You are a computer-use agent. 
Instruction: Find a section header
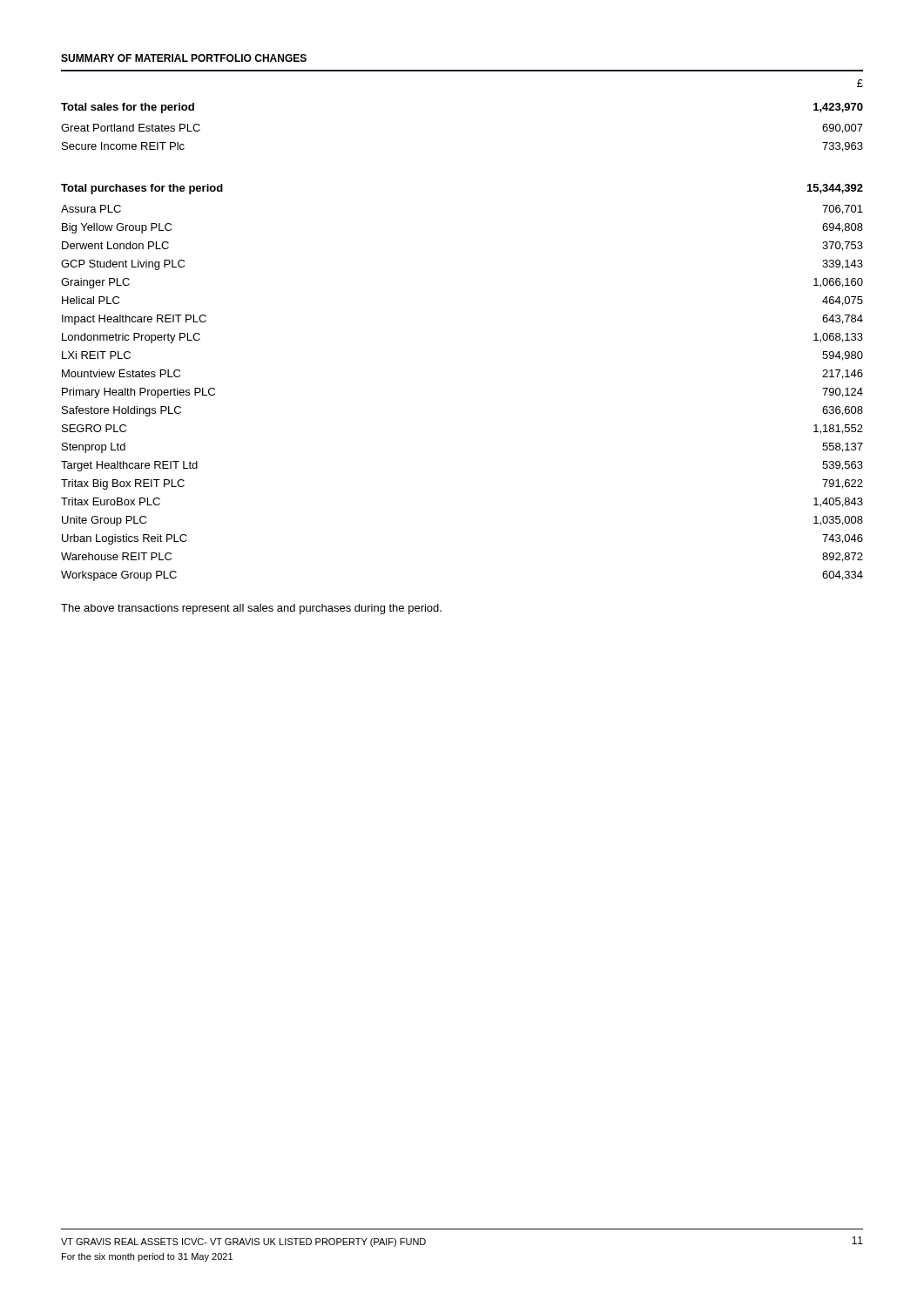(184, 58)
